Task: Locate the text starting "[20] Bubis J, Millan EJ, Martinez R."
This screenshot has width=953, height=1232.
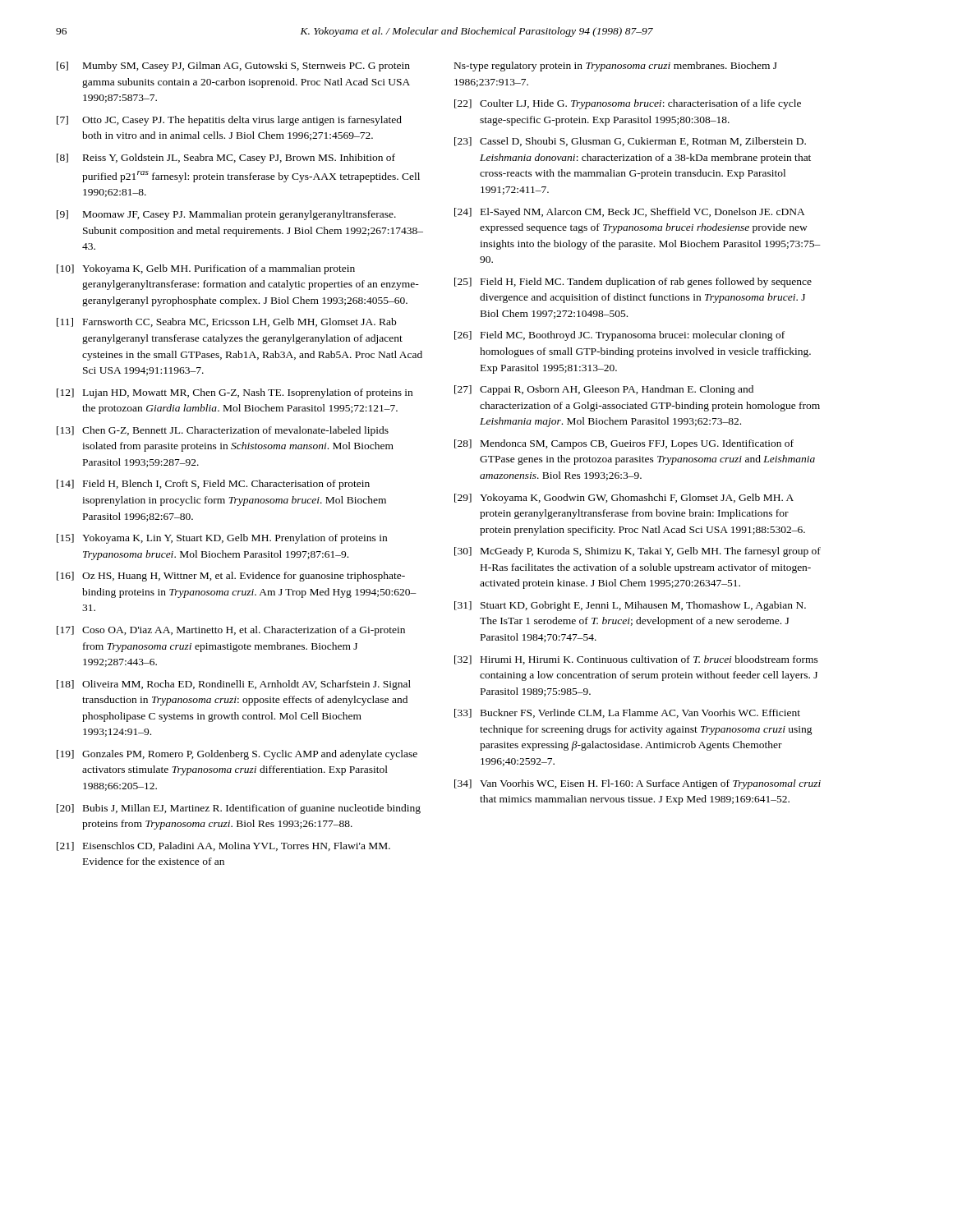Action: (240, 816)
